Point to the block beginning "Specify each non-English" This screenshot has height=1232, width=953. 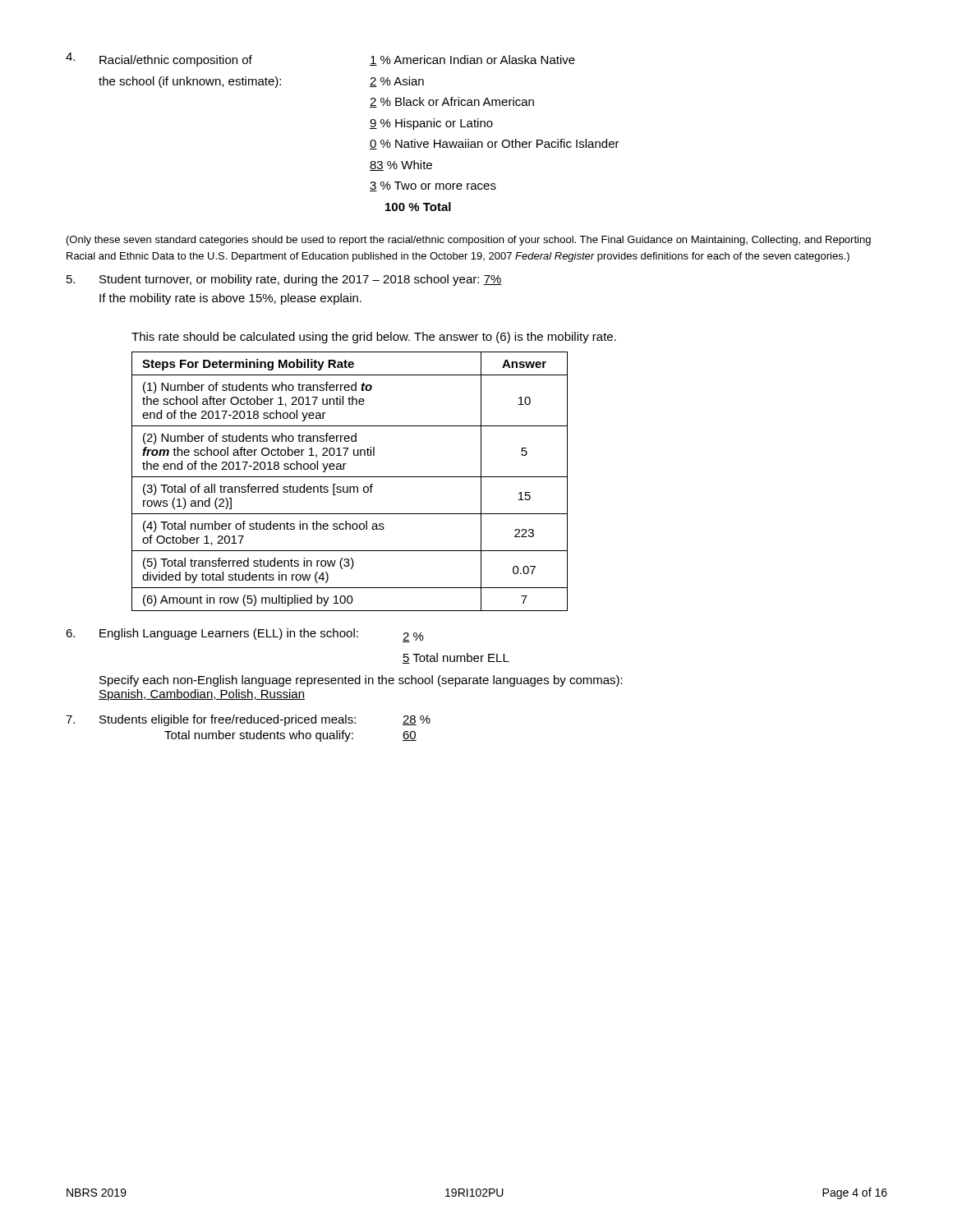coord(361,687)
